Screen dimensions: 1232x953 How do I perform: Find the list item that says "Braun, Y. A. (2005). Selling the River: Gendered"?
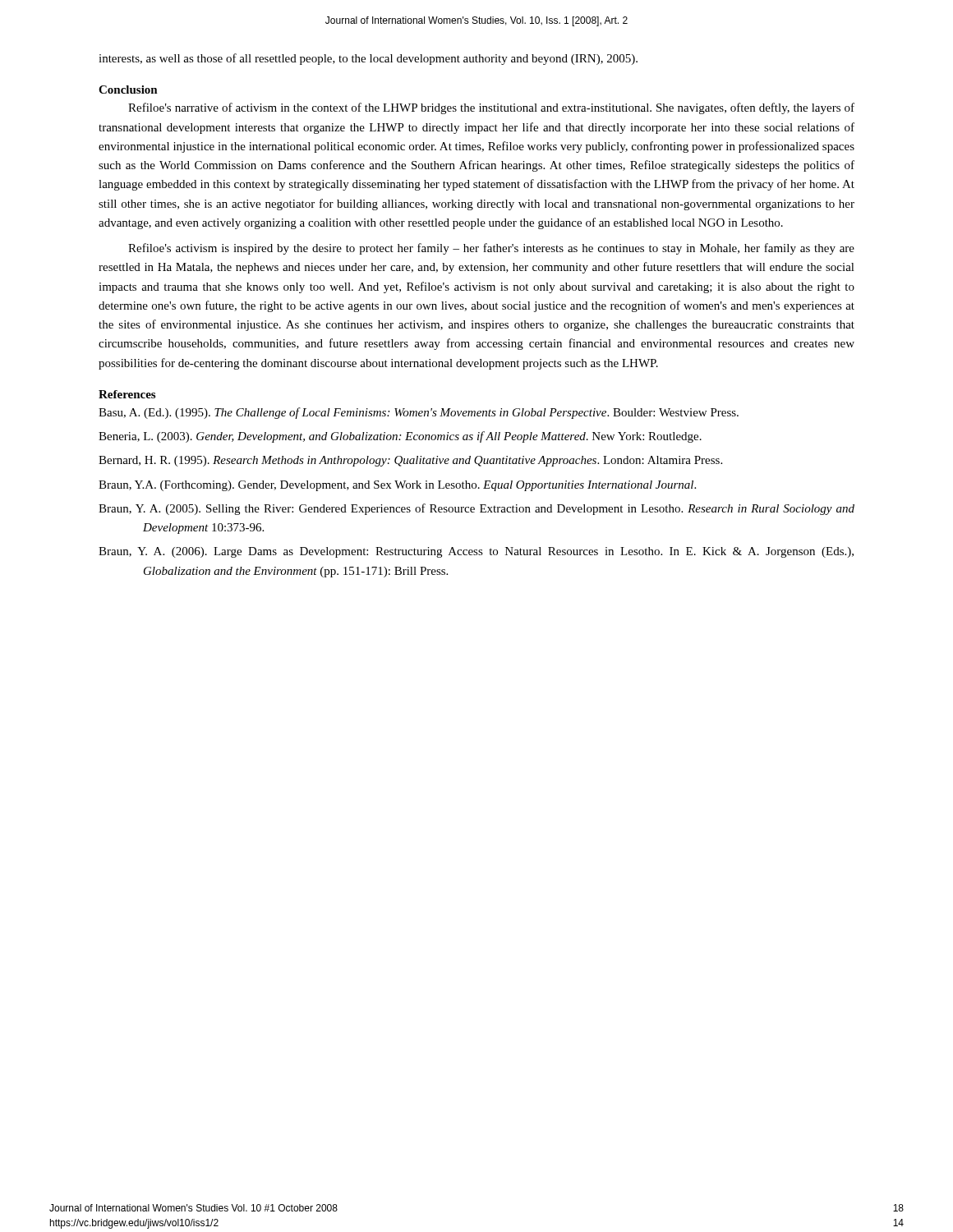click(476, 518)
